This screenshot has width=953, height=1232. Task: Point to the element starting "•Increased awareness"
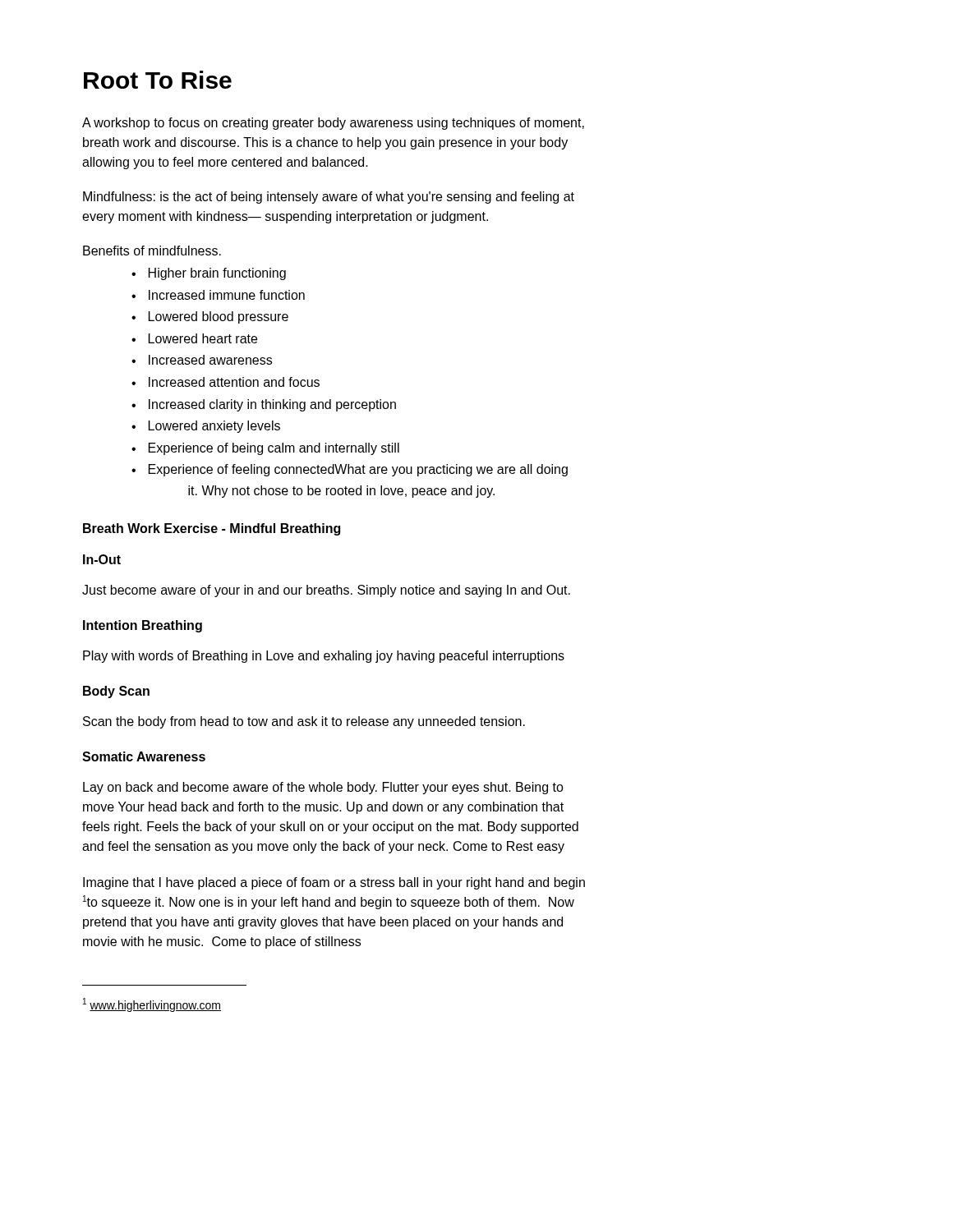click(202, 361)
